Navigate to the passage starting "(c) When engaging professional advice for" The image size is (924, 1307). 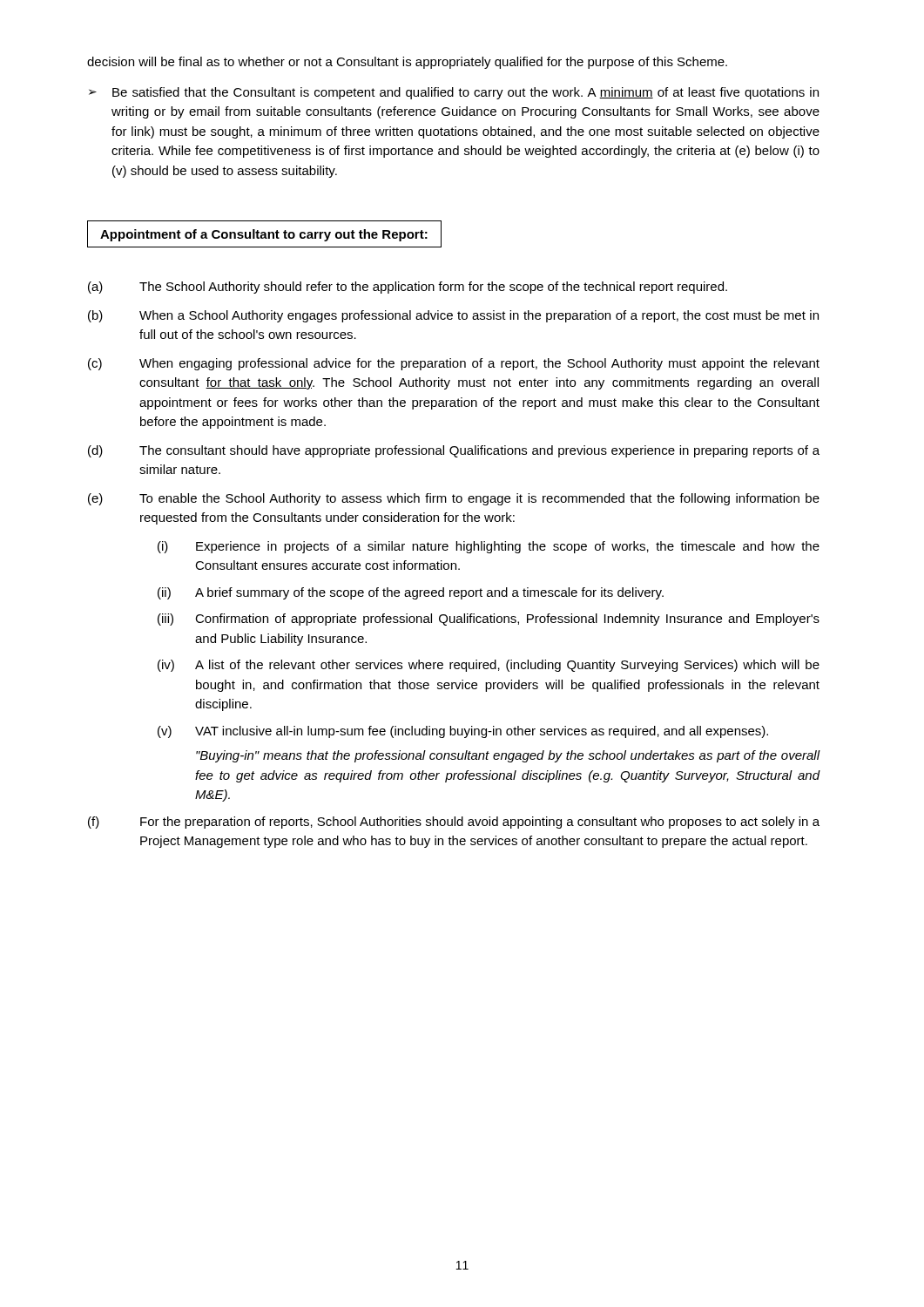453,392
